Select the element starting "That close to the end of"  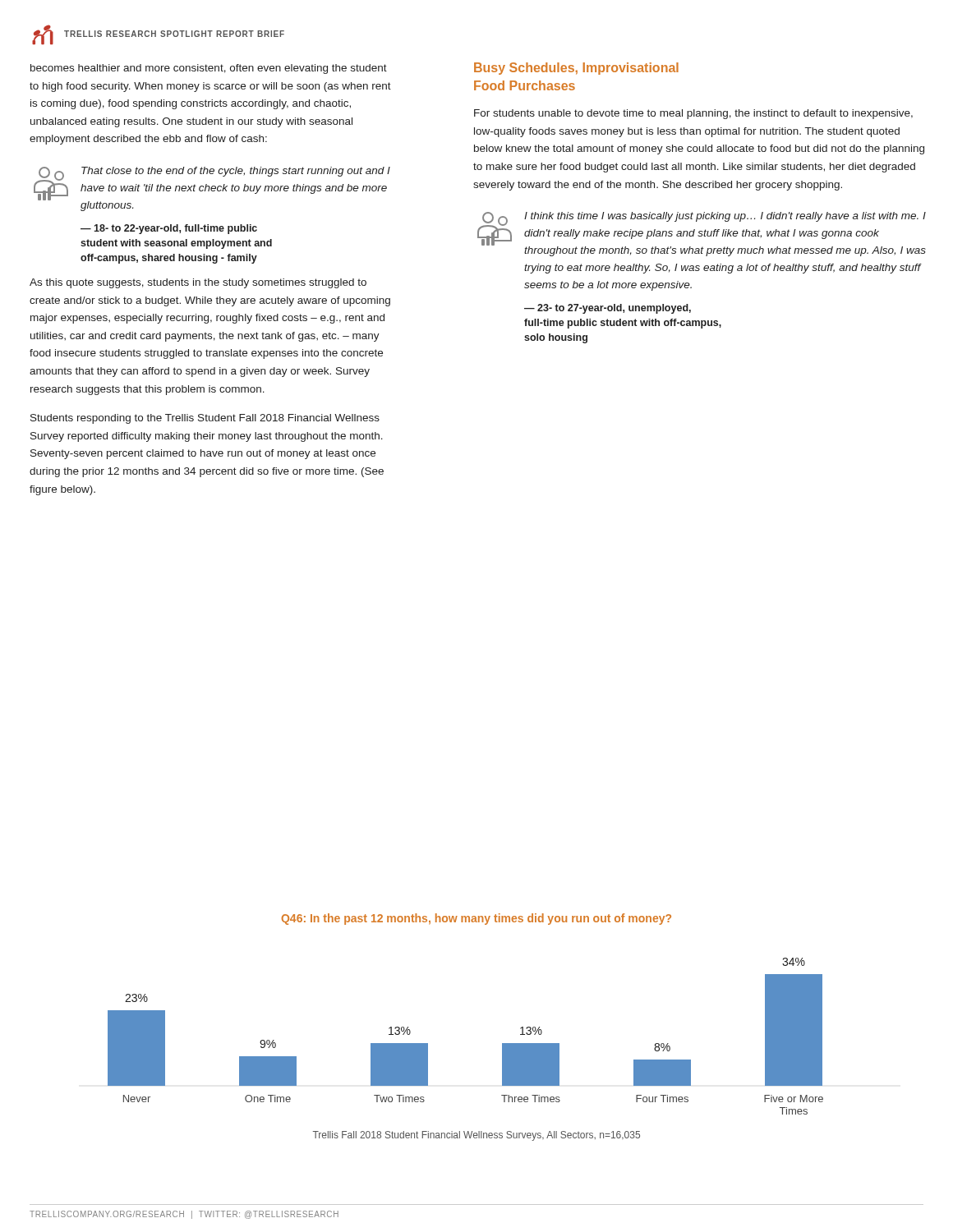click(210, 214)
